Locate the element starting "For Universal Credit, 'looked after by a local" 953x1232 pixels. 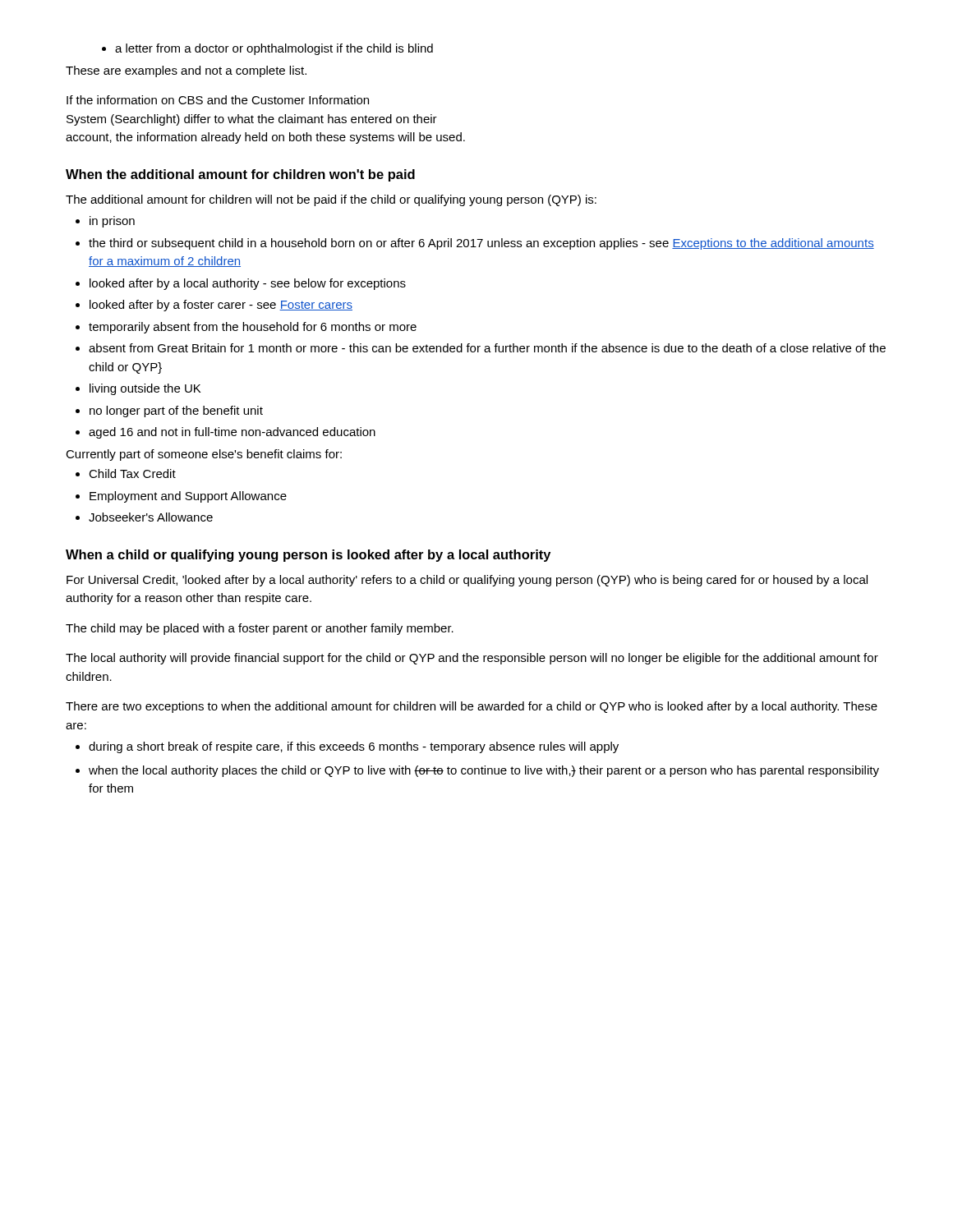pos(467,588)
